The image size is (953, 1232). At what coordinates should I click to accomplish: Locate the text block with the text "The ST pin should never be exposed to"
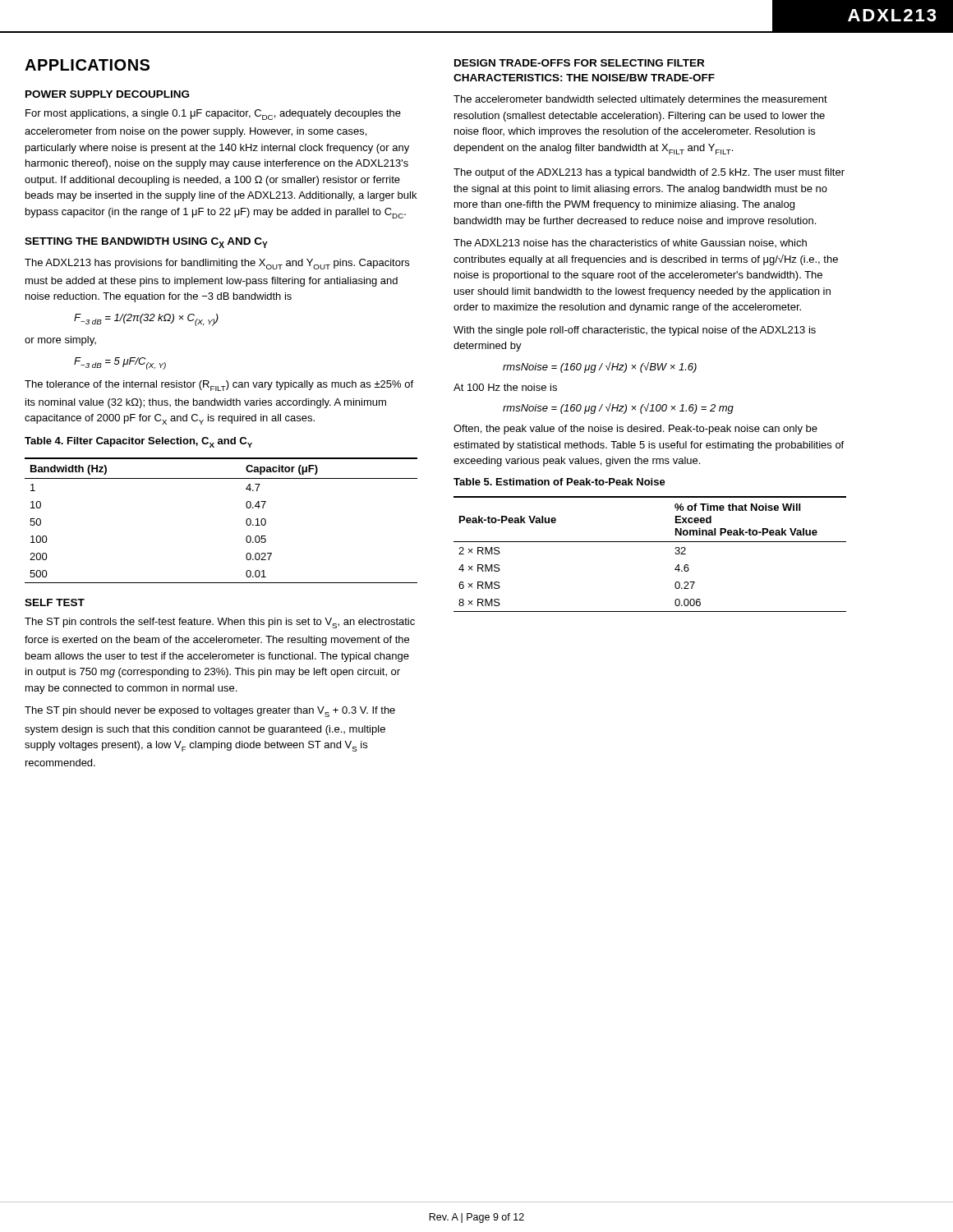click(210, 736)
